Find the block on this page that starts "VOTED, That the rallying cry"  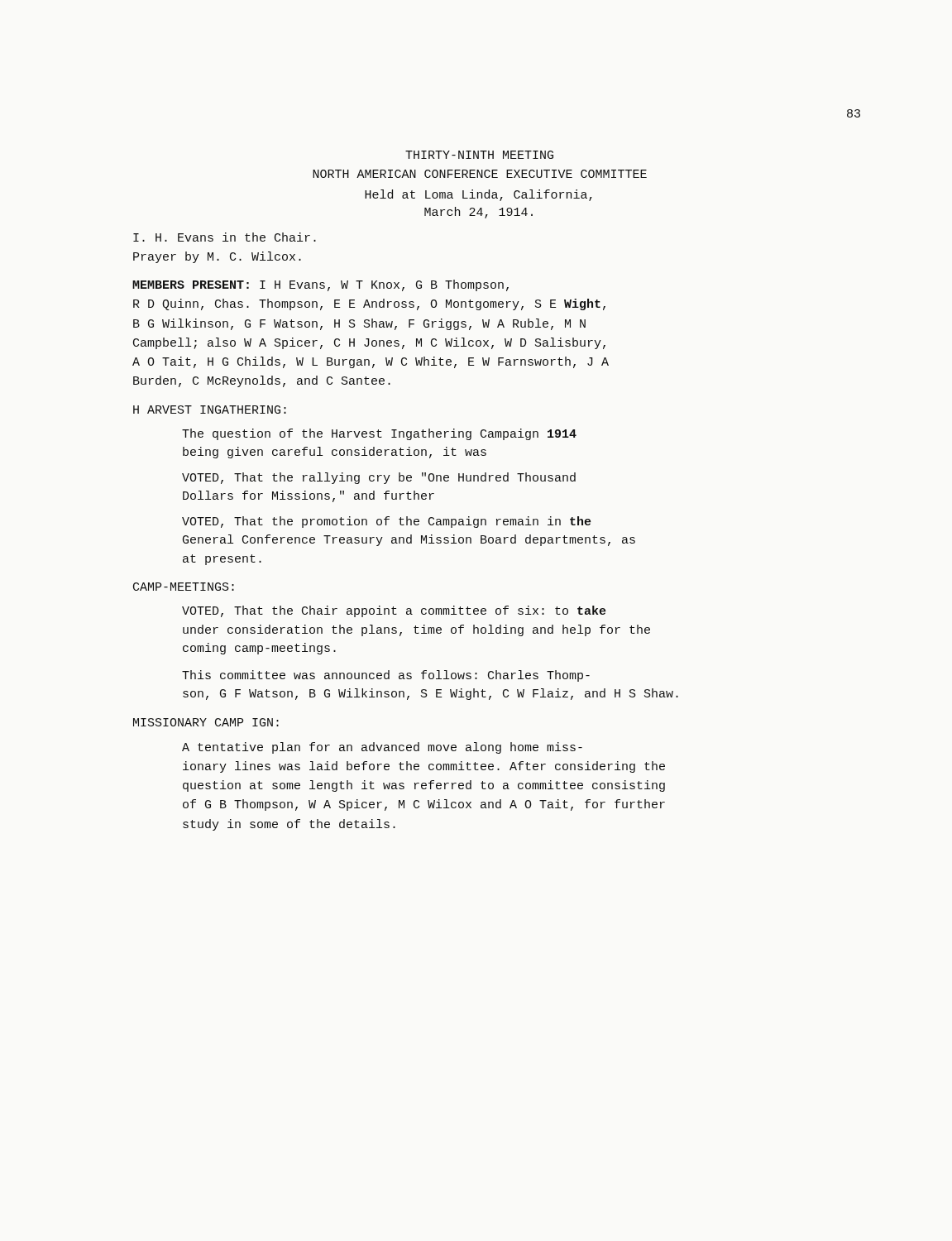(379, 488)
